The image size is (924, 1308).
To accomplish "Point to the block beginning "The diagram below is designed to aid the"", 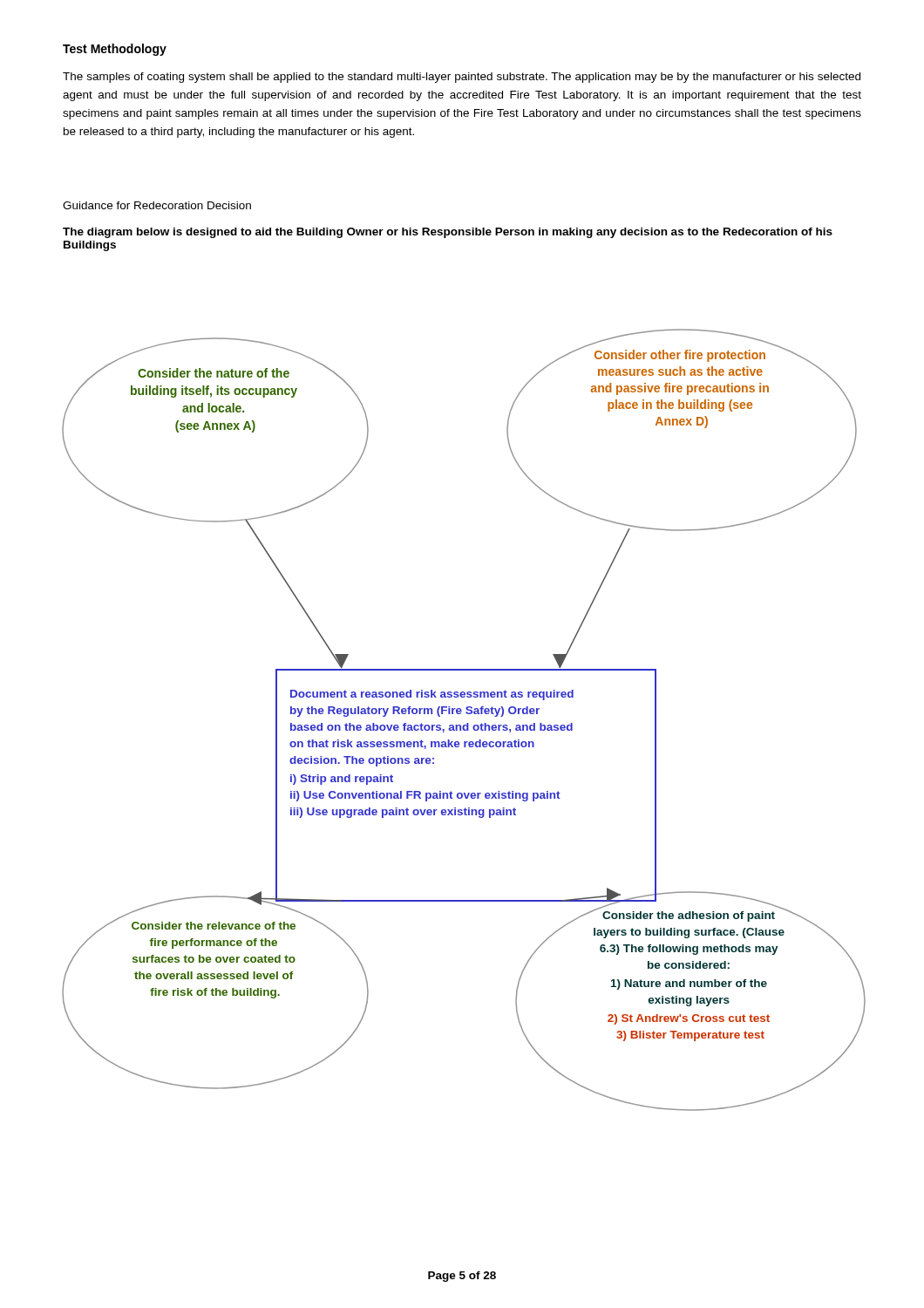I will tap(448, 238).
